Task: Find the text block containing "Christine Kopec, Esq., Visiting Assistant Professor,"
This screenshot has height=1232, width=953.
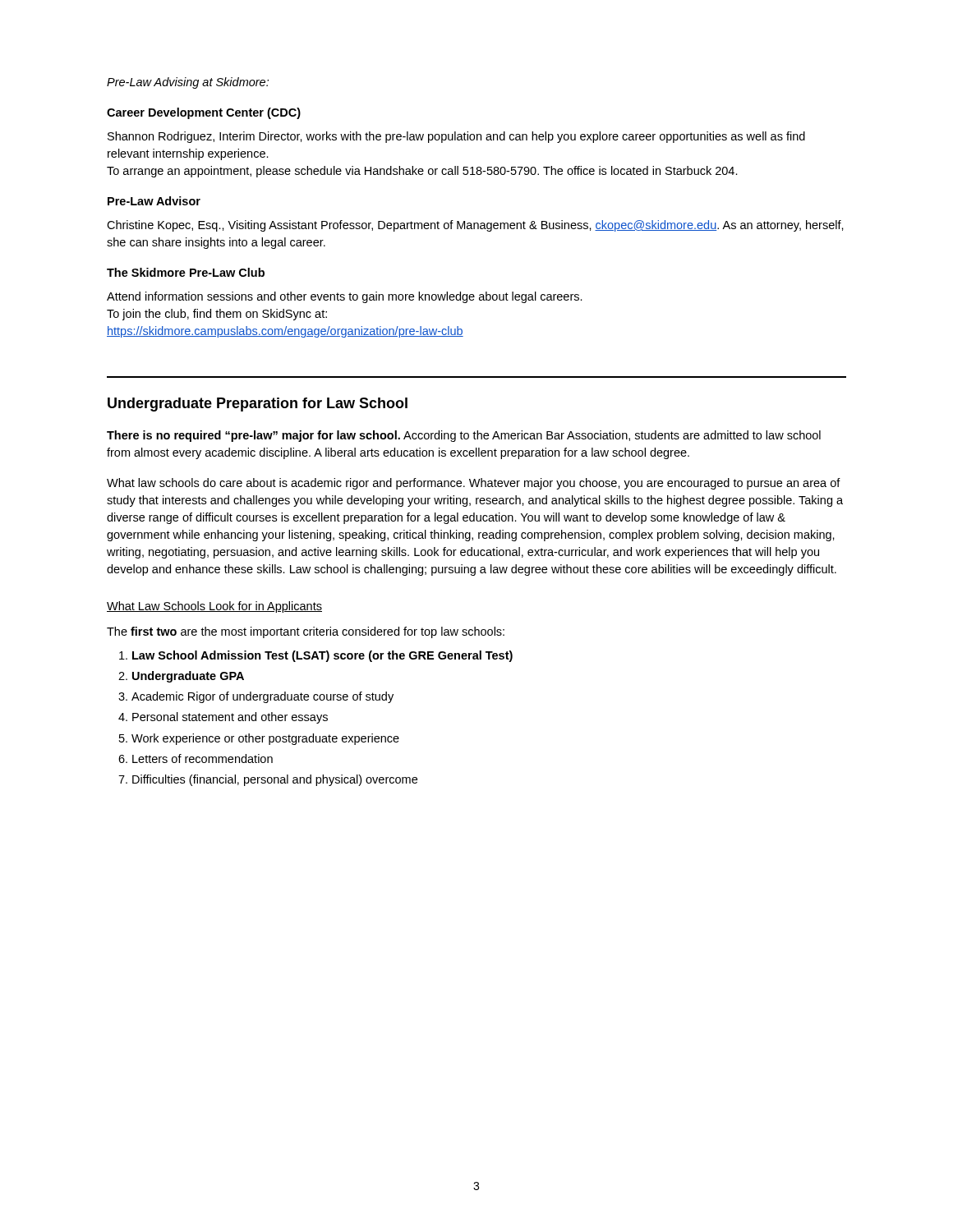Action: pyautogui.click(x=476, y=234)
